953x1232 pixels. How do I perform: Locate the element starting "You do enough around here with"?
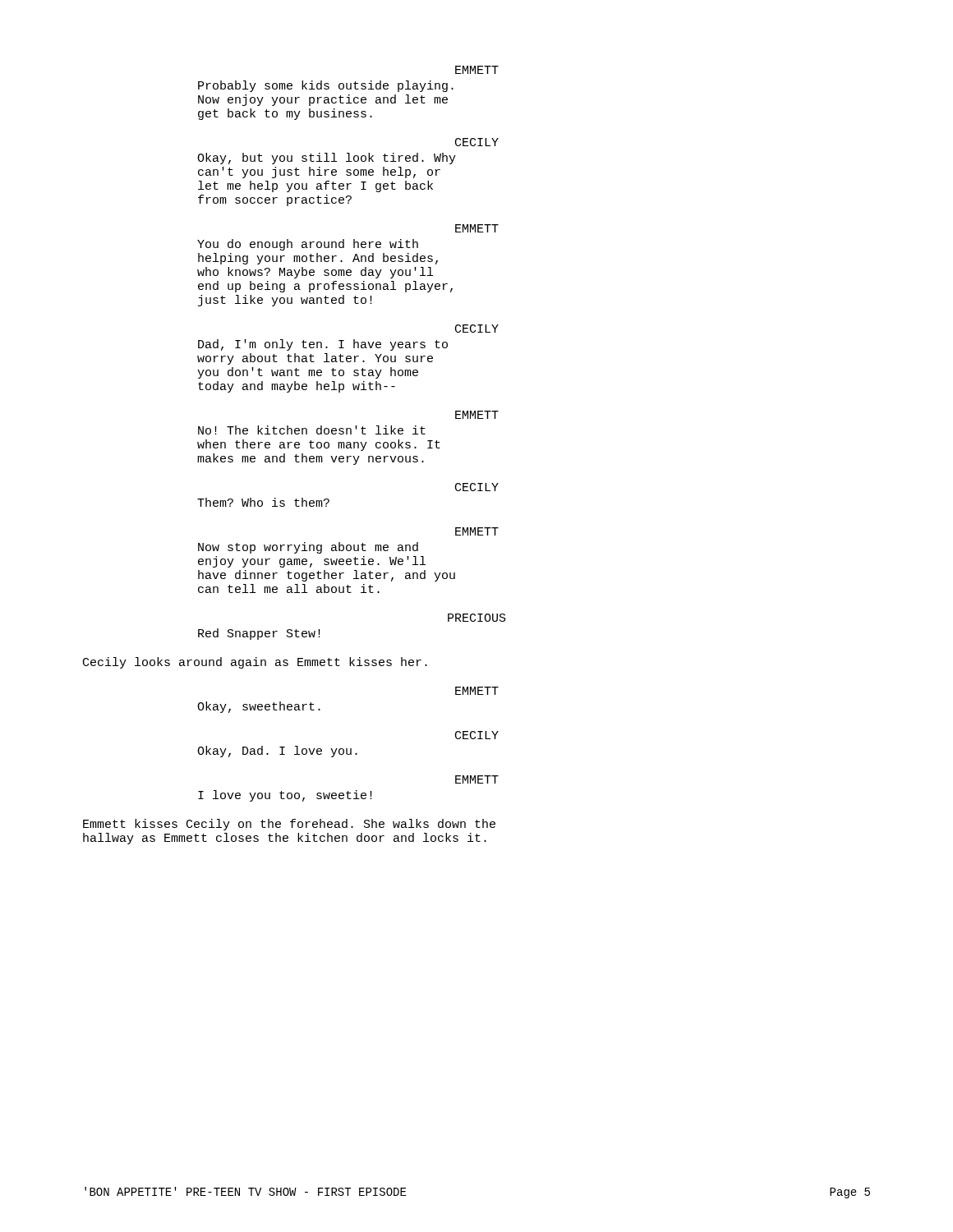(x=327, y=273)
